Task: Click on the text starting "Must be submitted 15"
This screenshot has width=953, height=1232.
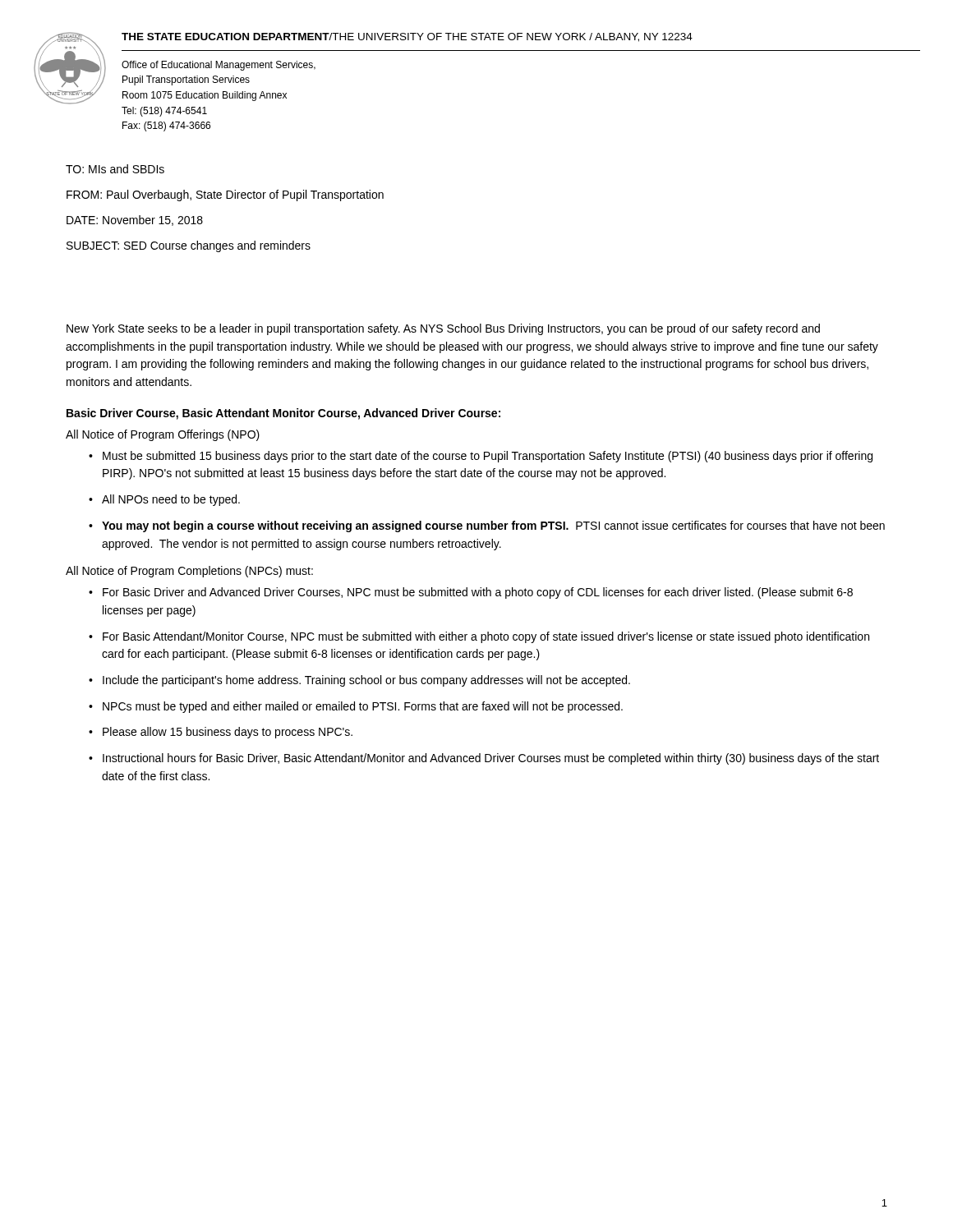Action: (488, 465)
